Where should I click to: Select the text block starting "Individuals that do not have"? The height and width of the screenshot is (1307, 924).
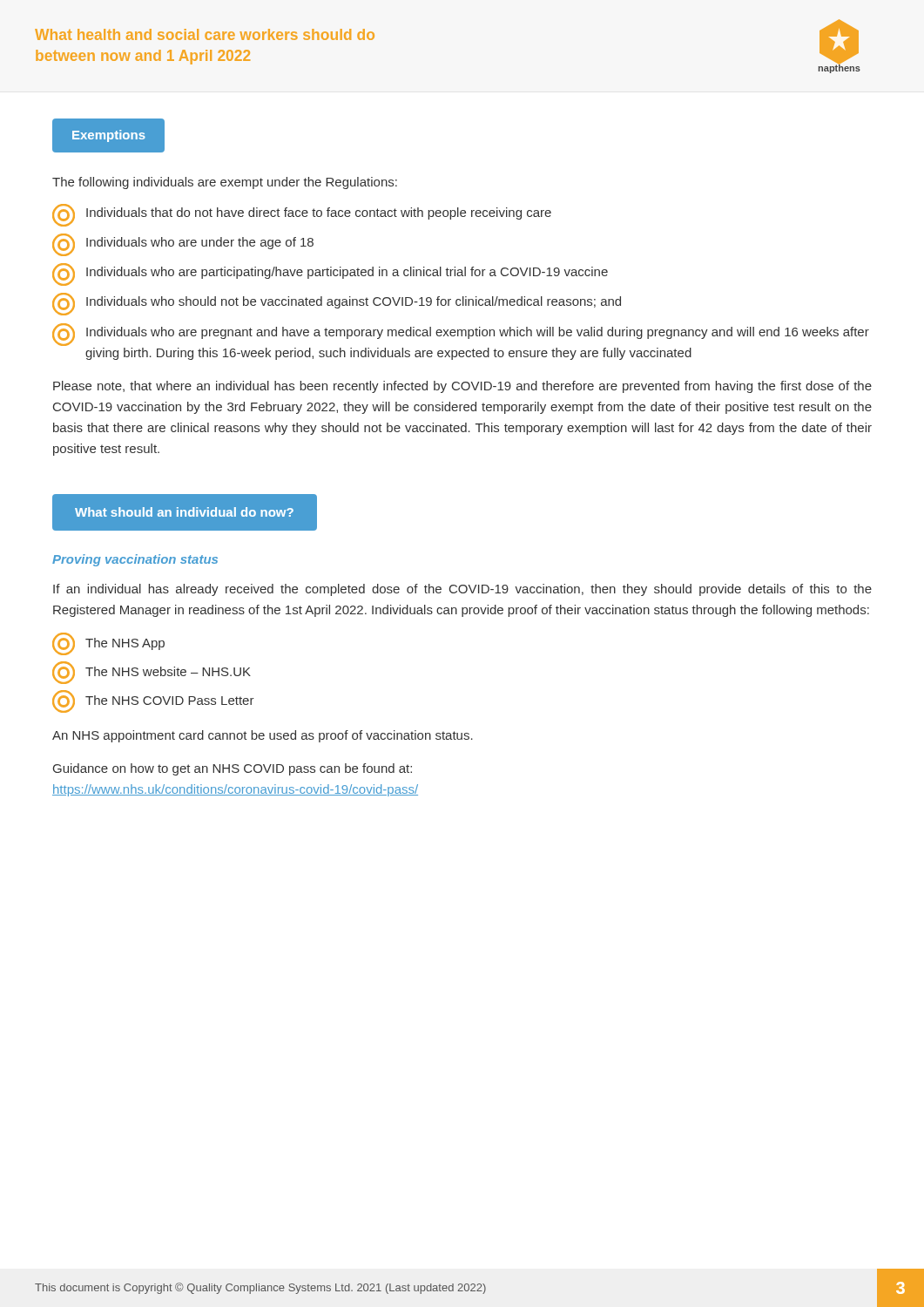(x=302, y=215)
